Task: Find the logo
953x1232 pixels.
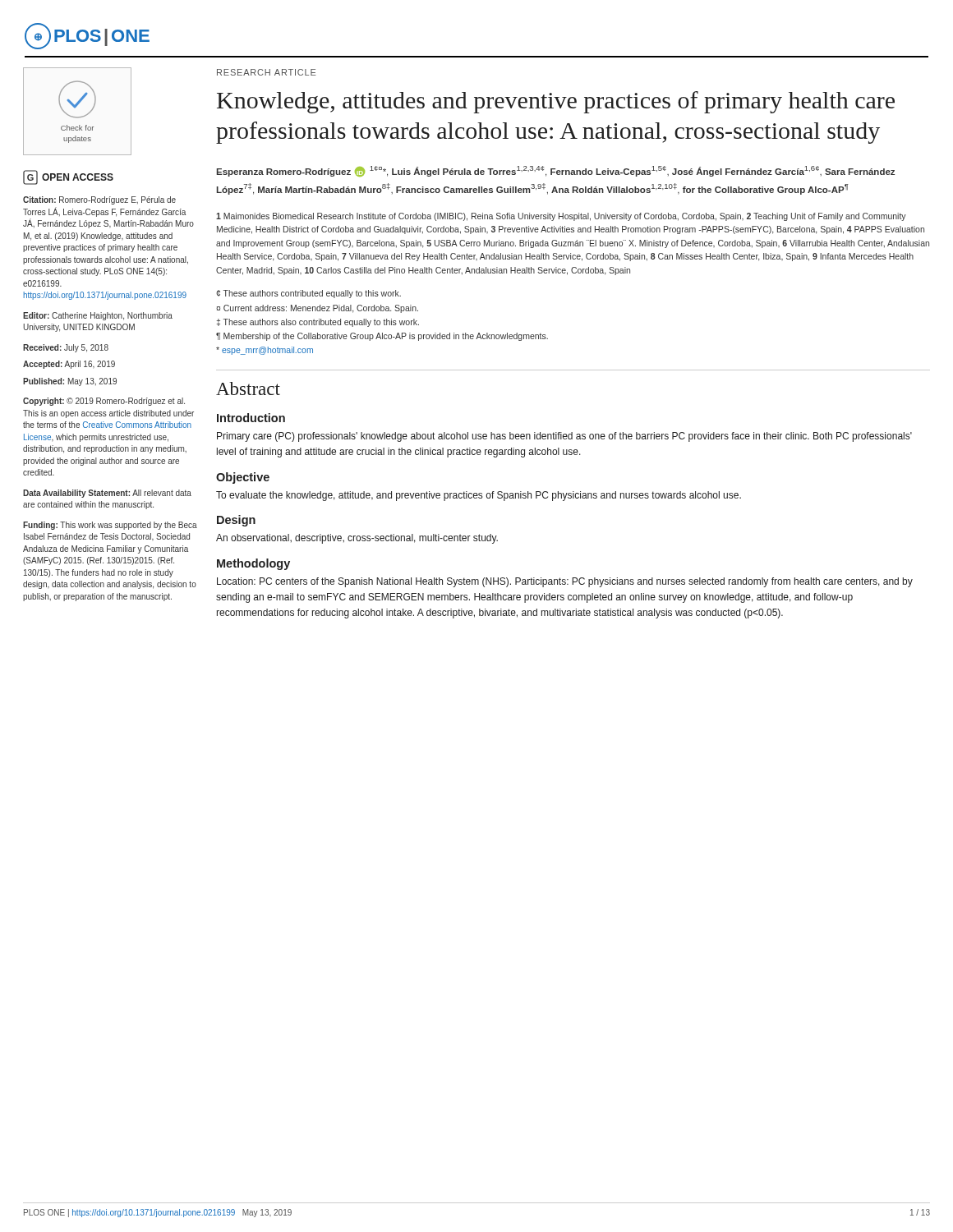Action: click(77, 111)
